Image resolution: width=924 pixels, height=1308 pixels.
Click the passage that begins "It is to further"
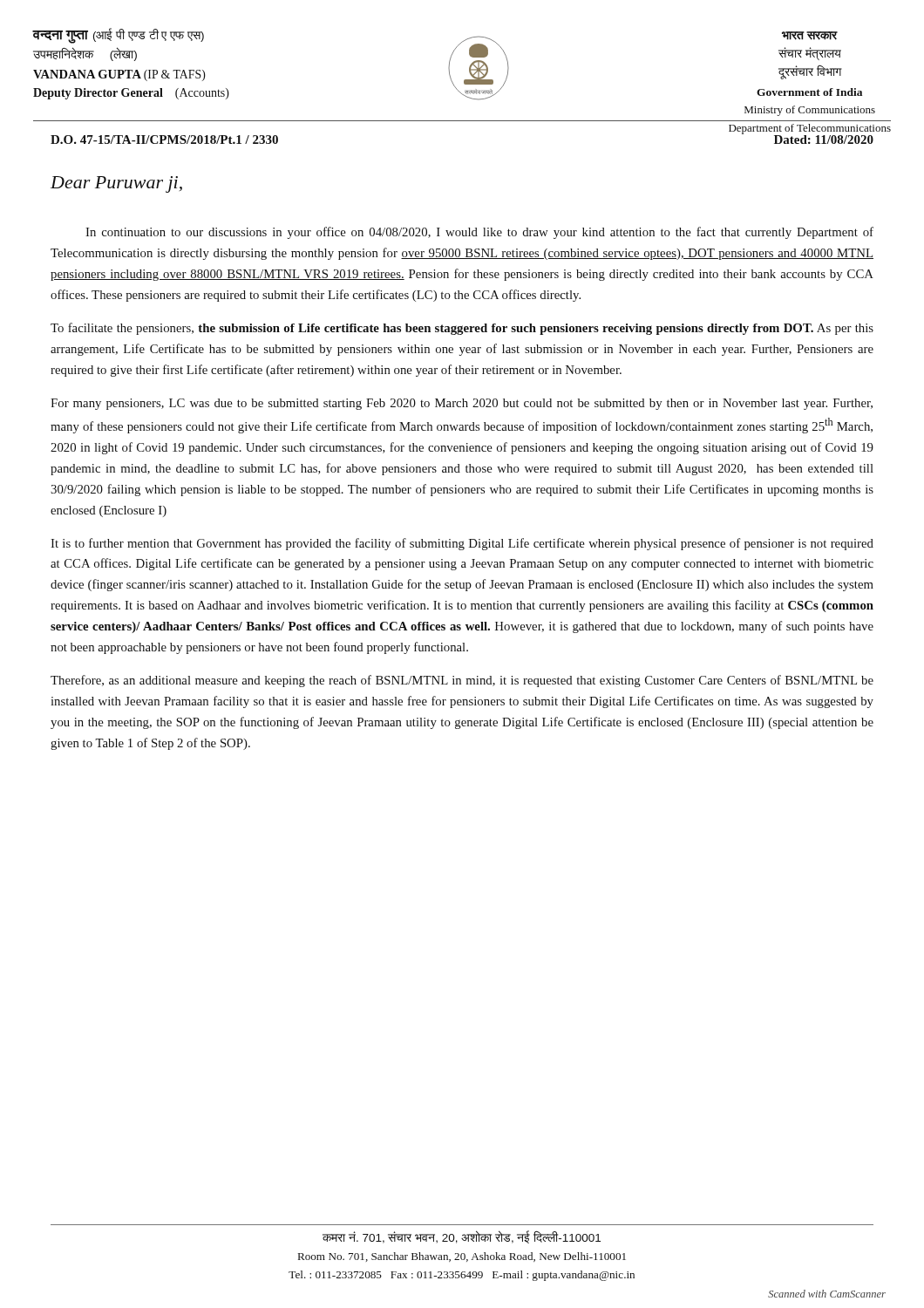coord(462,595)
